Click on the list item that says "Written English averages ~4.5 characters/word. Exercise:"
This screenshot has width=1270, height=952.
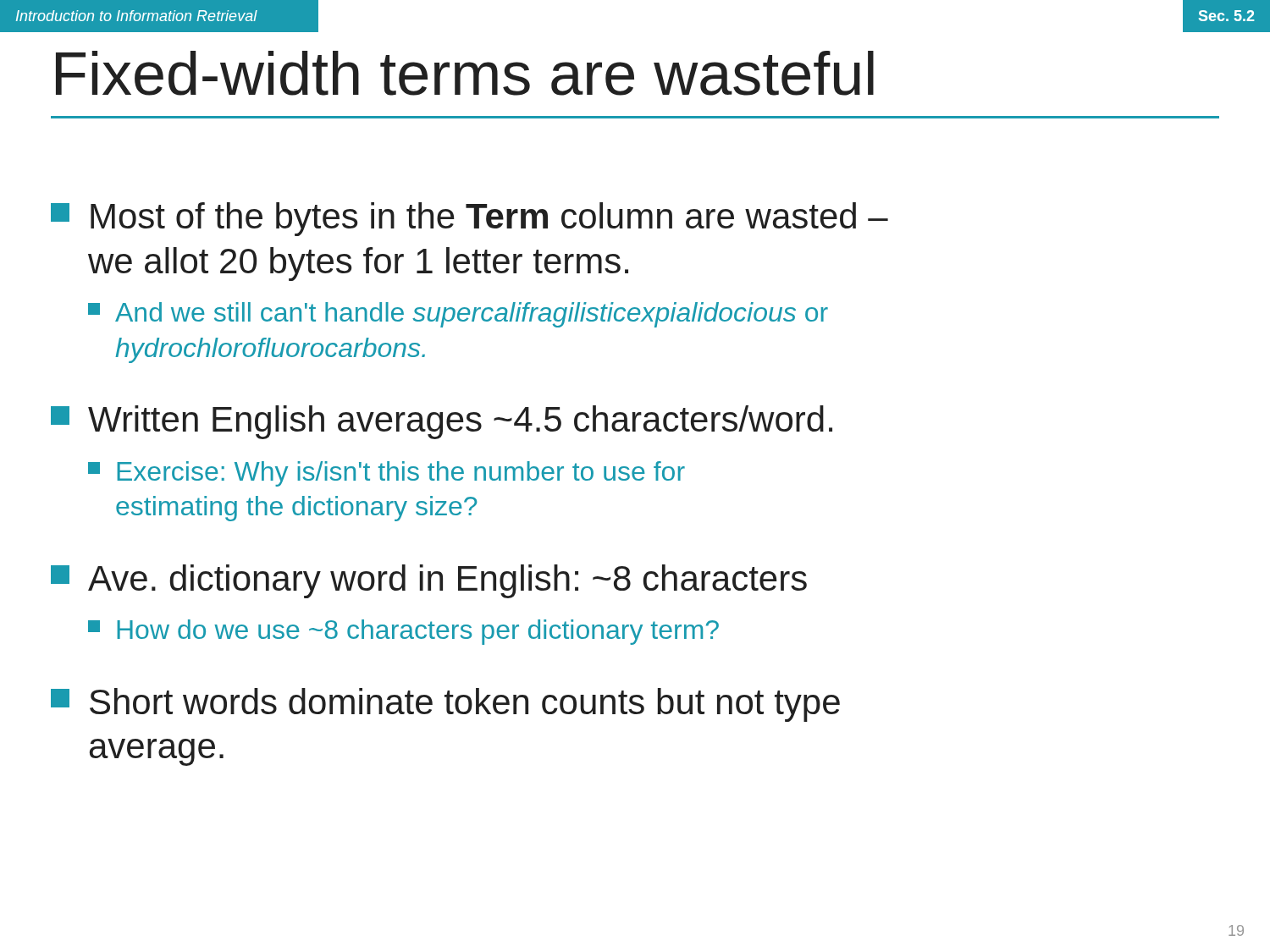(x=627, y=465)
